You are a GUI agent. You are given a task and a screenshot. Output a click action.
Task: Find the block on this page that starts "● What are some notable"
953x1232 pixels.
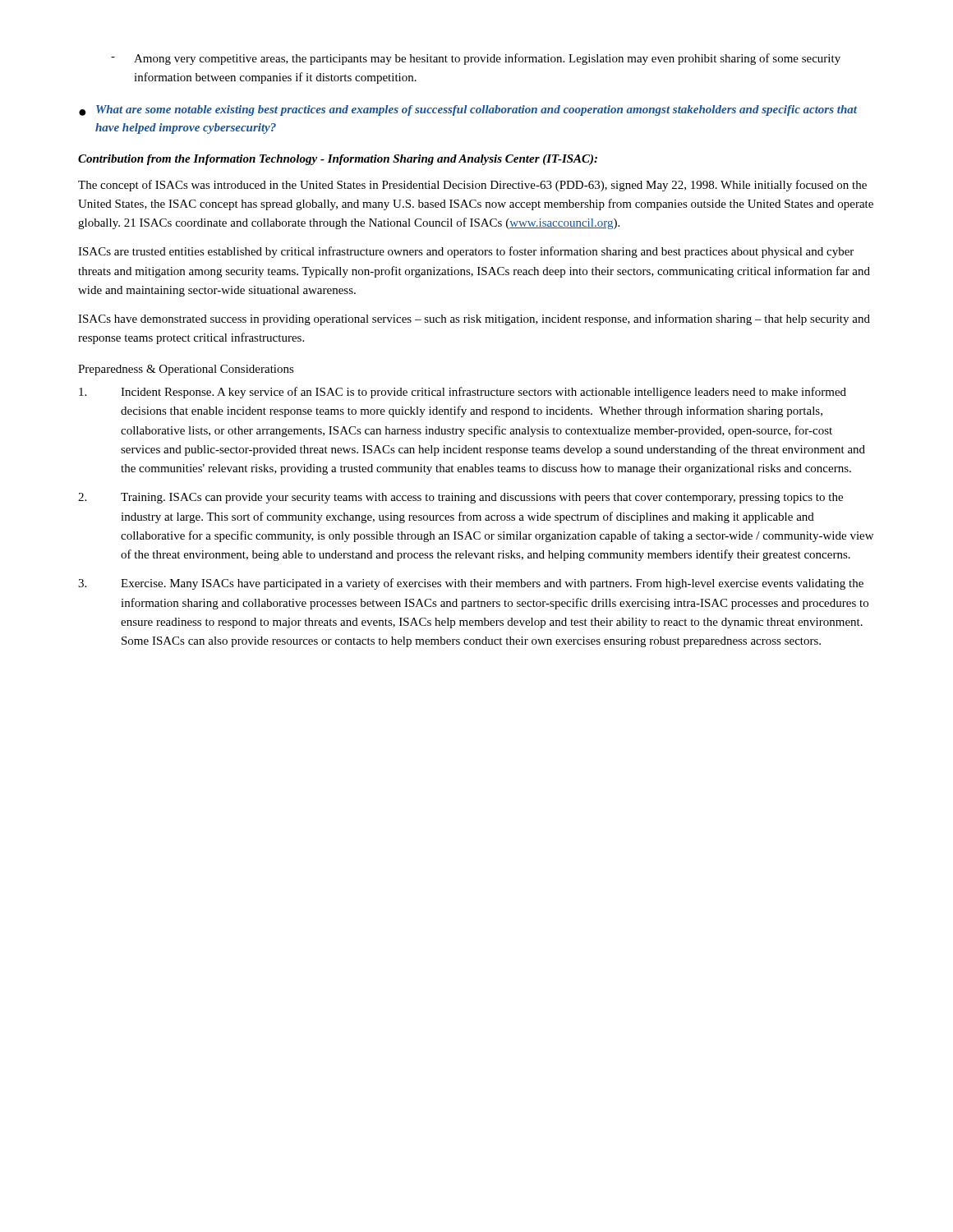pos(476,119)
